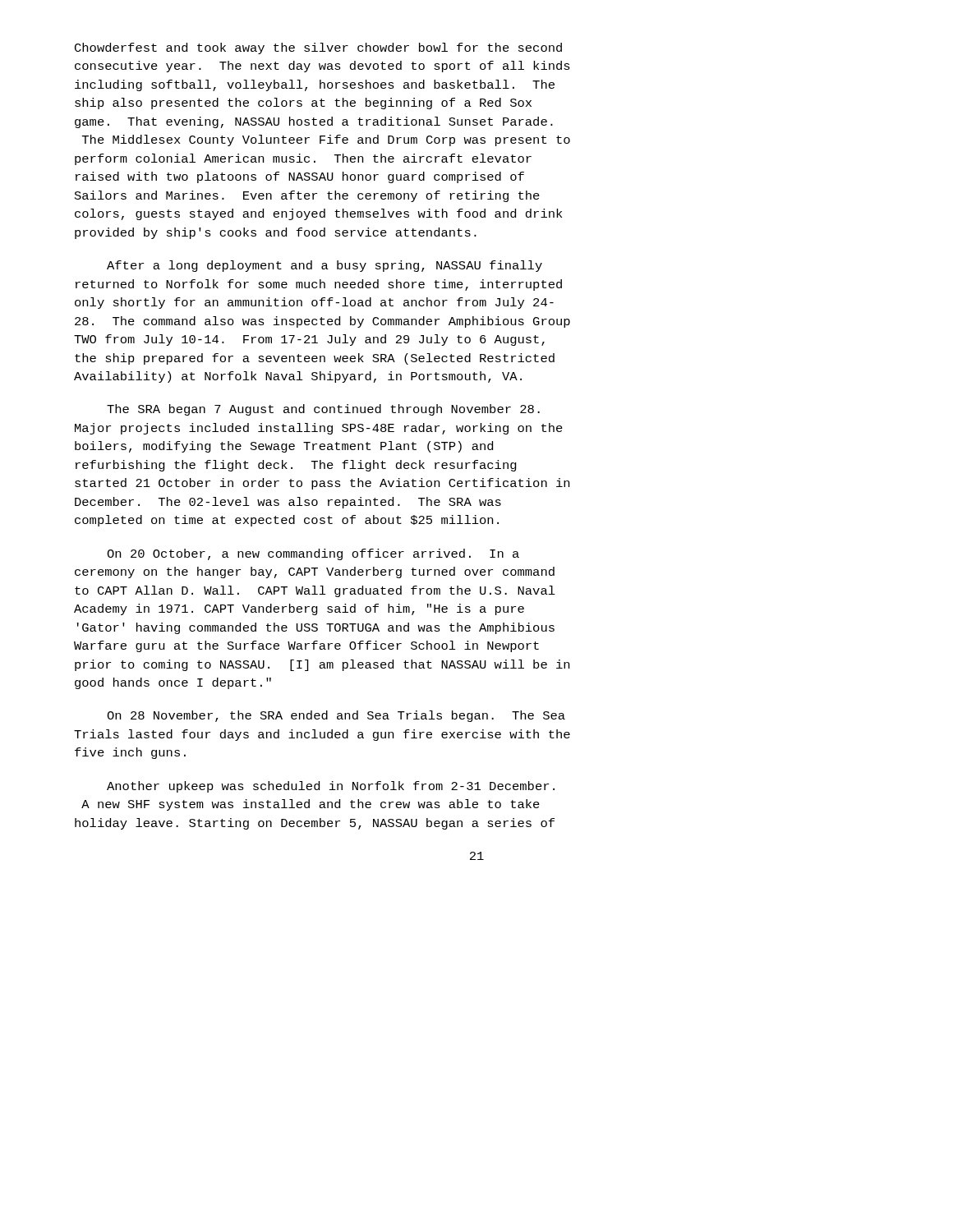The height and width of the screenshot is (1232, 953).
Task: Locate the text block containing "On 20 October, a"
Action: pos(322,619)
